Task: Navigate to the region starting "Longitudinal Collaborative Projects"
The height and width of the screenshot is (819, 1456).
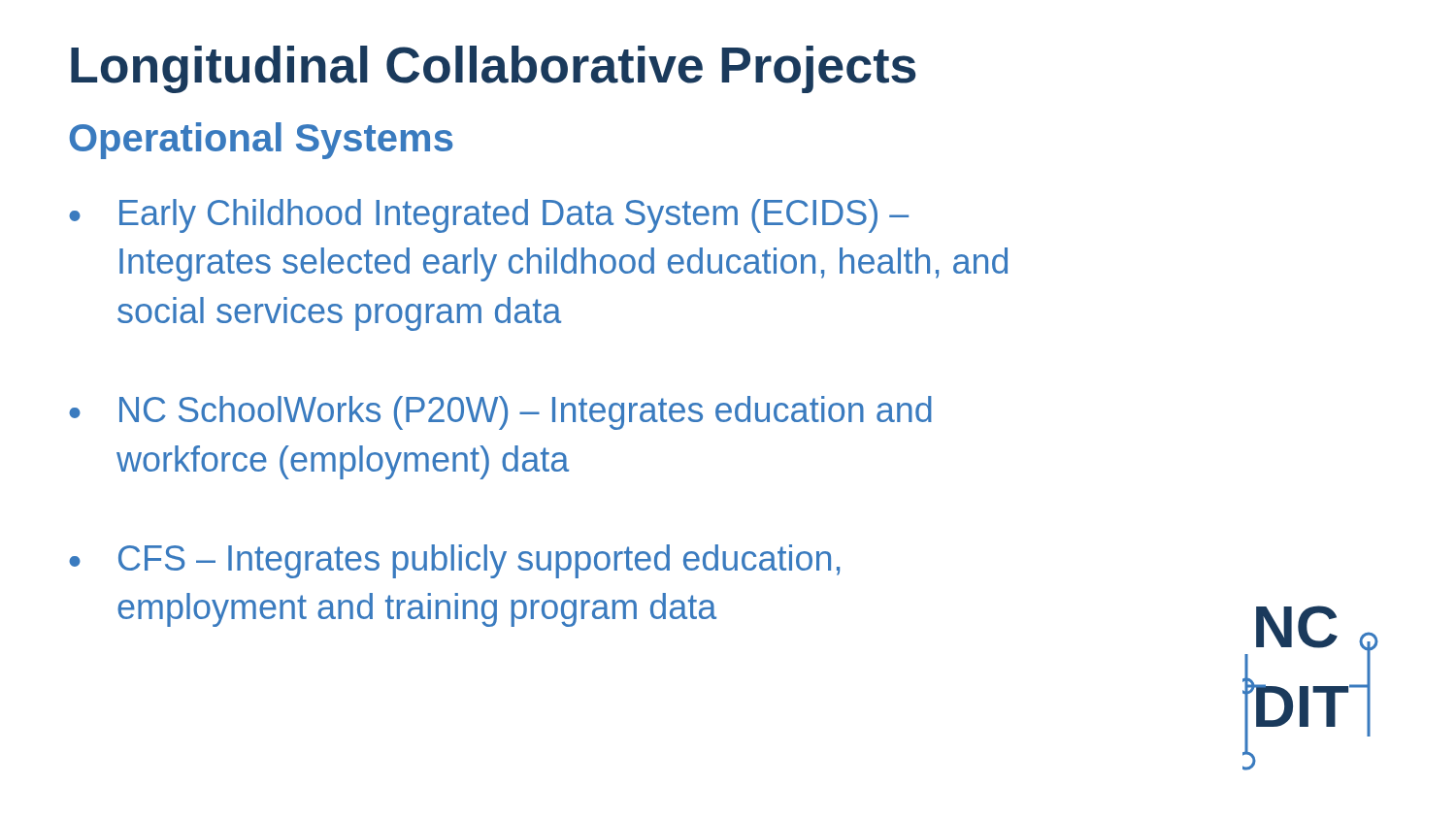Action: 493,65
